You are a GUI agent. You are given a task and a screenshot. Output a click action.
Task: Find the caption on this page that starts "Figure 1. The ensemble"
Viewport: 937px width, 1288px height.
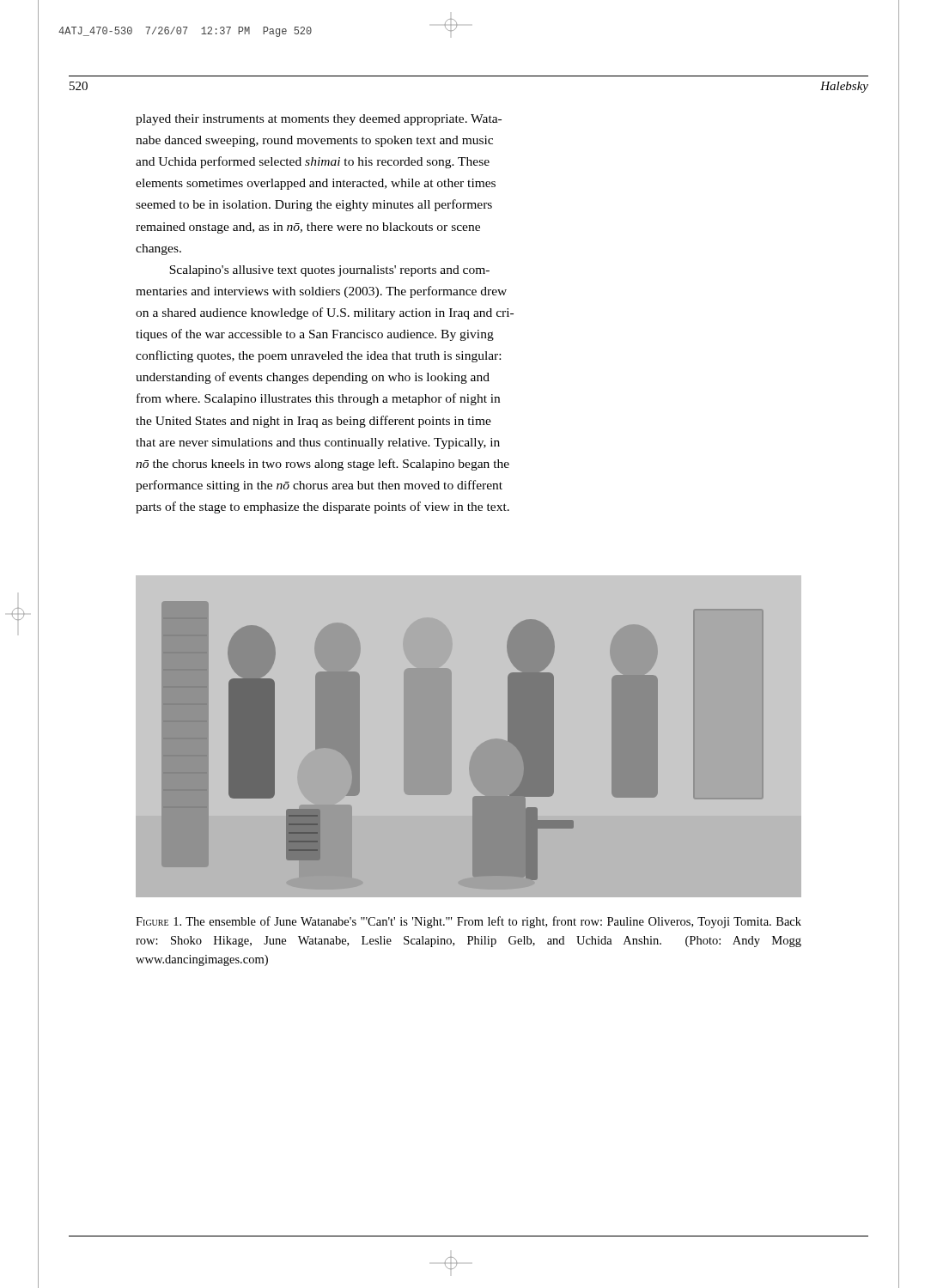(468, 940)
